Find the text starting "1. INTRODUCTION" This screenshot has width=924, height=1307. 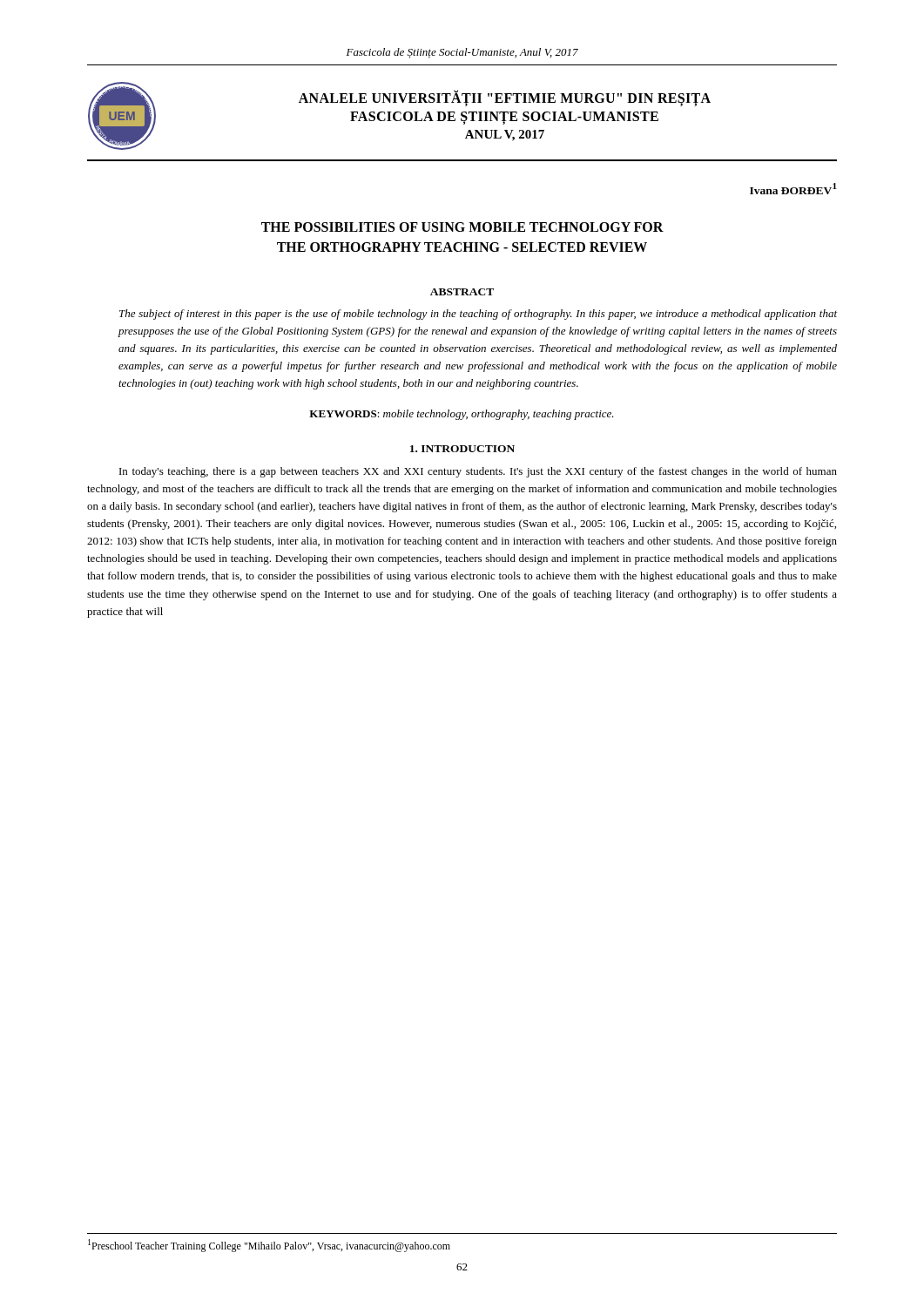[462, 448]
